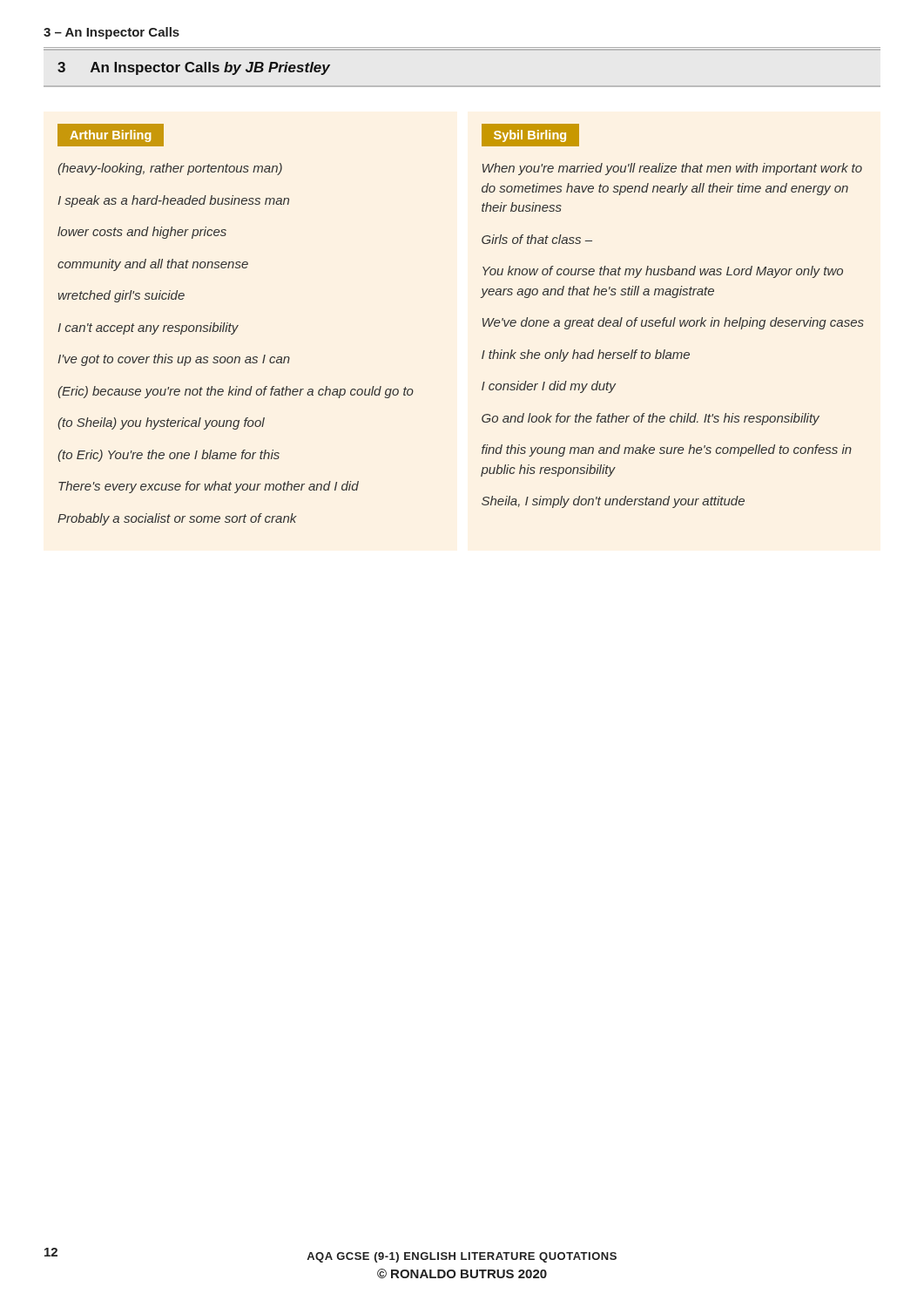Find the block on this page that starts "When you're married"
The width and height of the screenshot is (924, 1307).
point(672,187)
